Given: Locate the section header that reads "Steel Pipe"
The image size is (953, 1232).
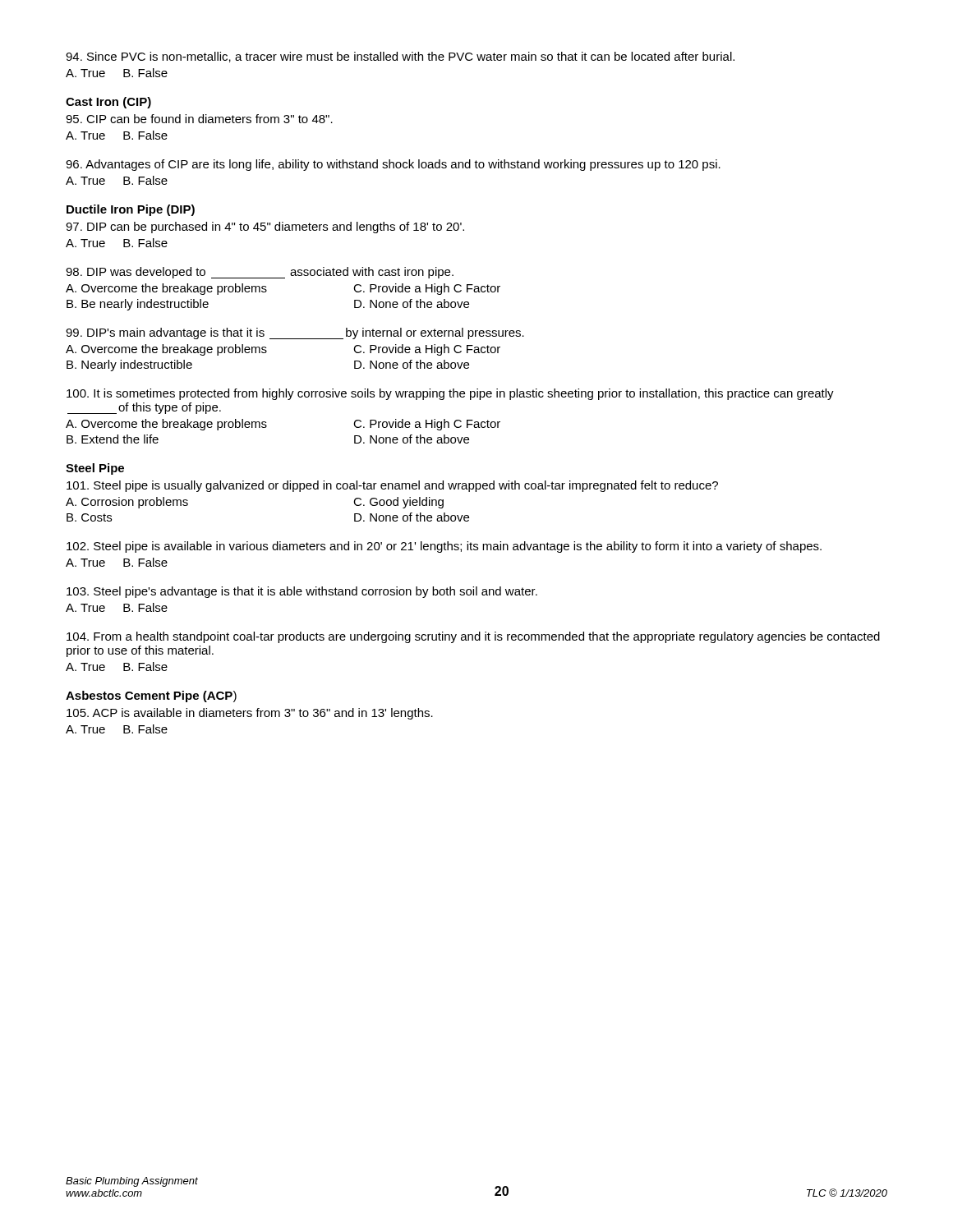Looking at the screenshot, I should [95, 468].
